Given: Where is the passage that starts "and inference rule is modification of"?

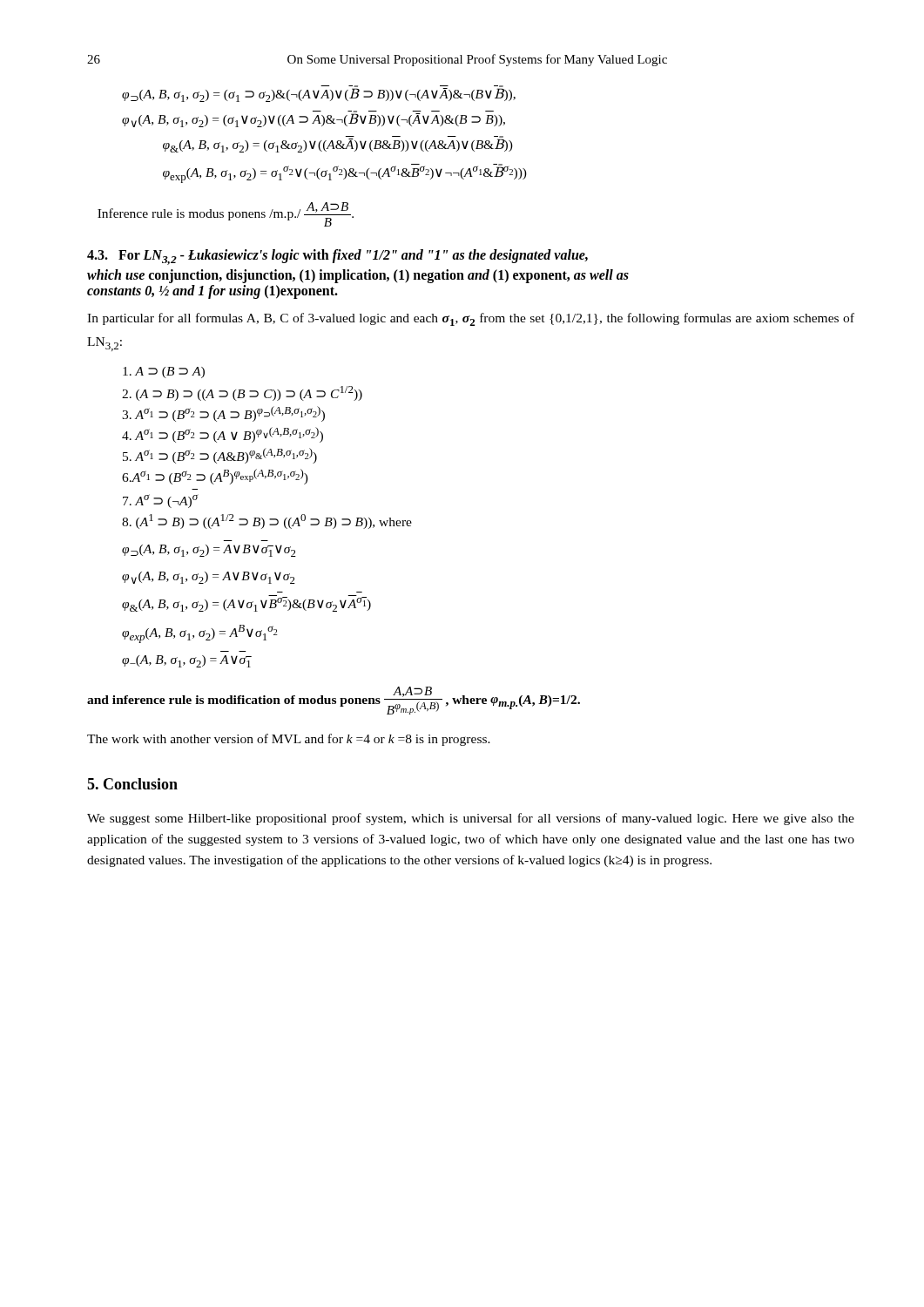Looking at the screenshot, I should 334,700.
